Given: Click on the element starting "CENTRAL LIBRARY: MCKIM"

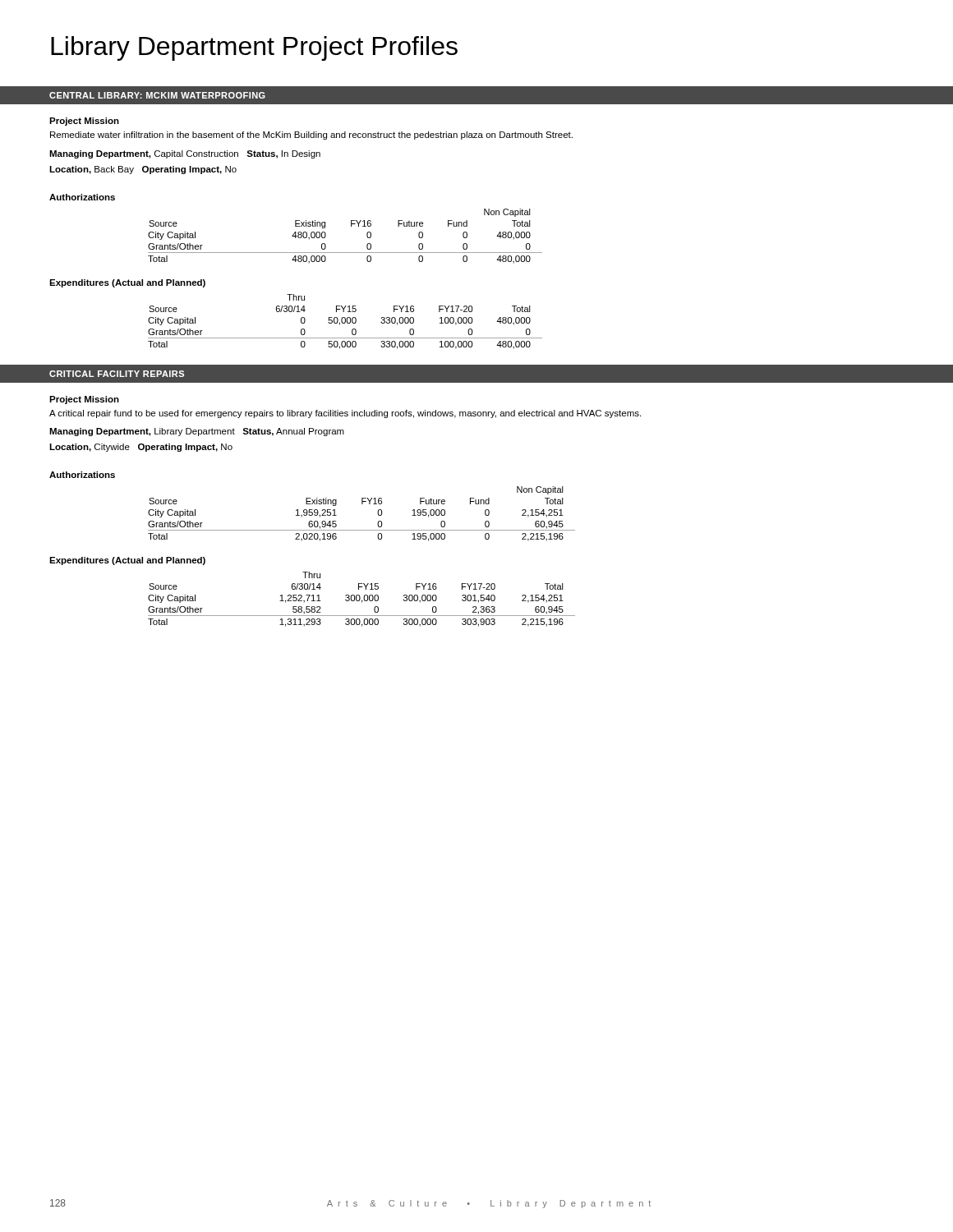Looking at the screenshot, I should (x=158, y=95).
